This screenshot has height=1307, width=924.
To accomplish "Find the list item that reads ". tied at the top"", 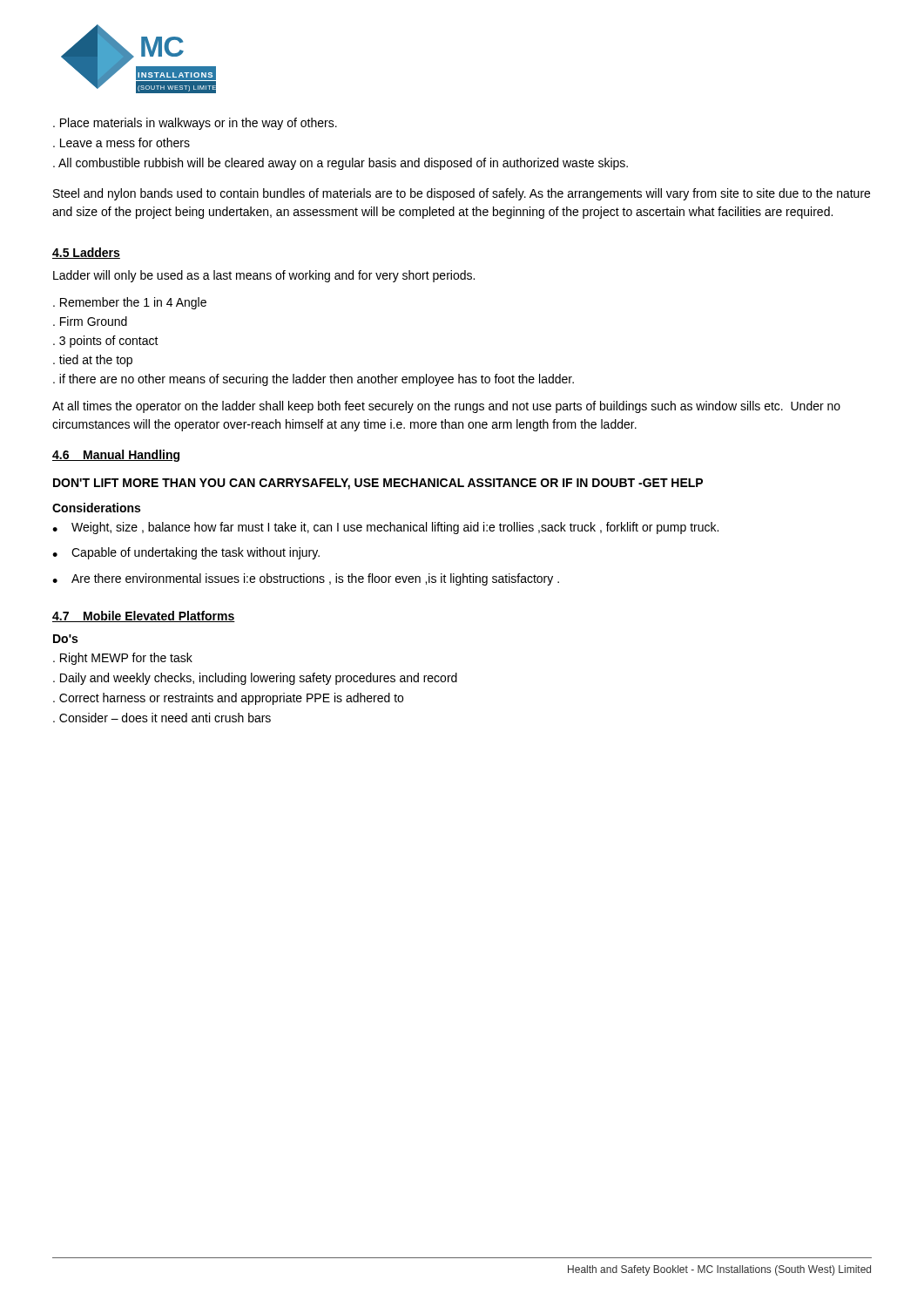I will click(93, 360).
